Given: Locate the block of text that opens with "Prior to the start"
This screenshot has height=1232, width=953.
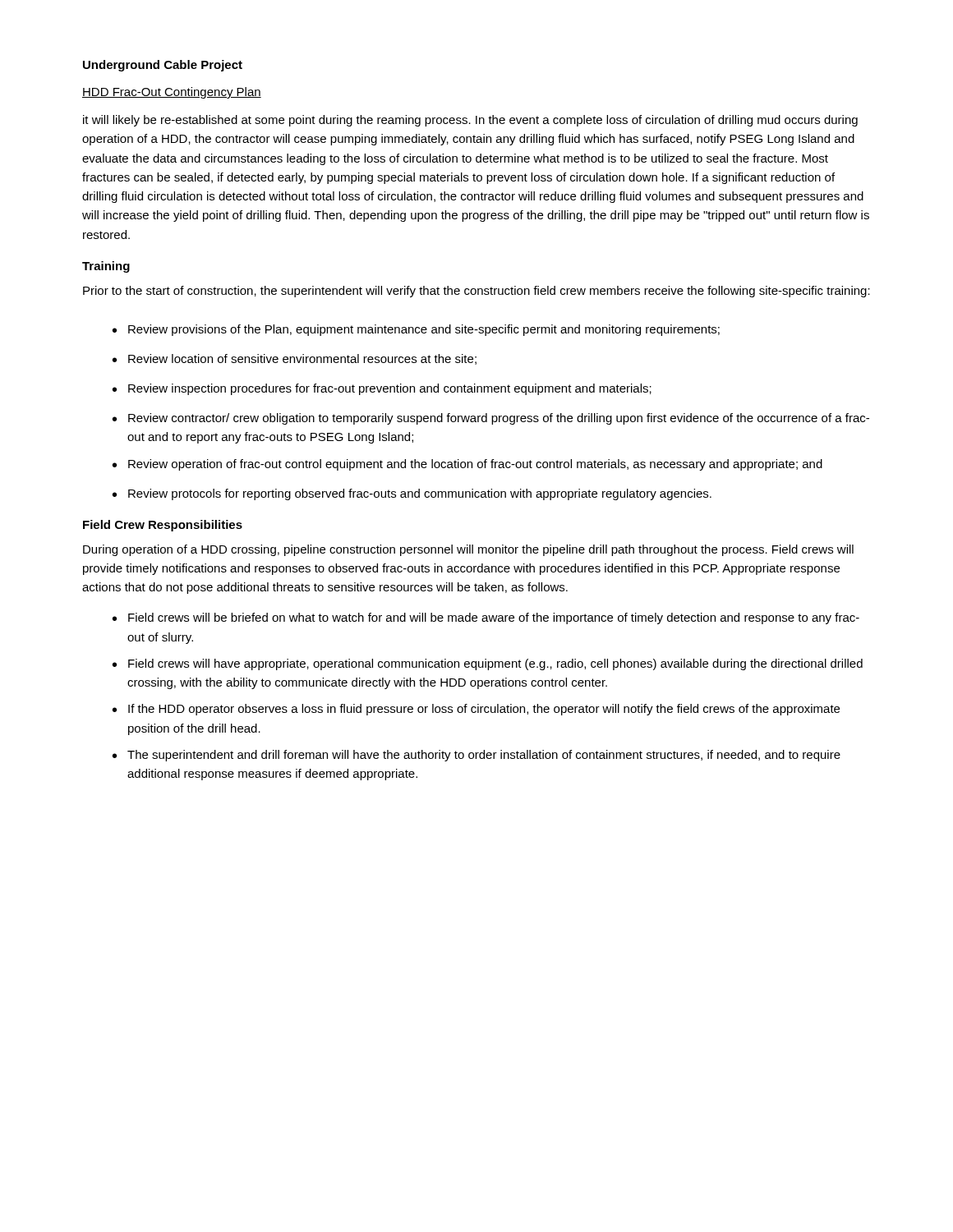Looking at the screenshot, I should click(x=476, y=290).
